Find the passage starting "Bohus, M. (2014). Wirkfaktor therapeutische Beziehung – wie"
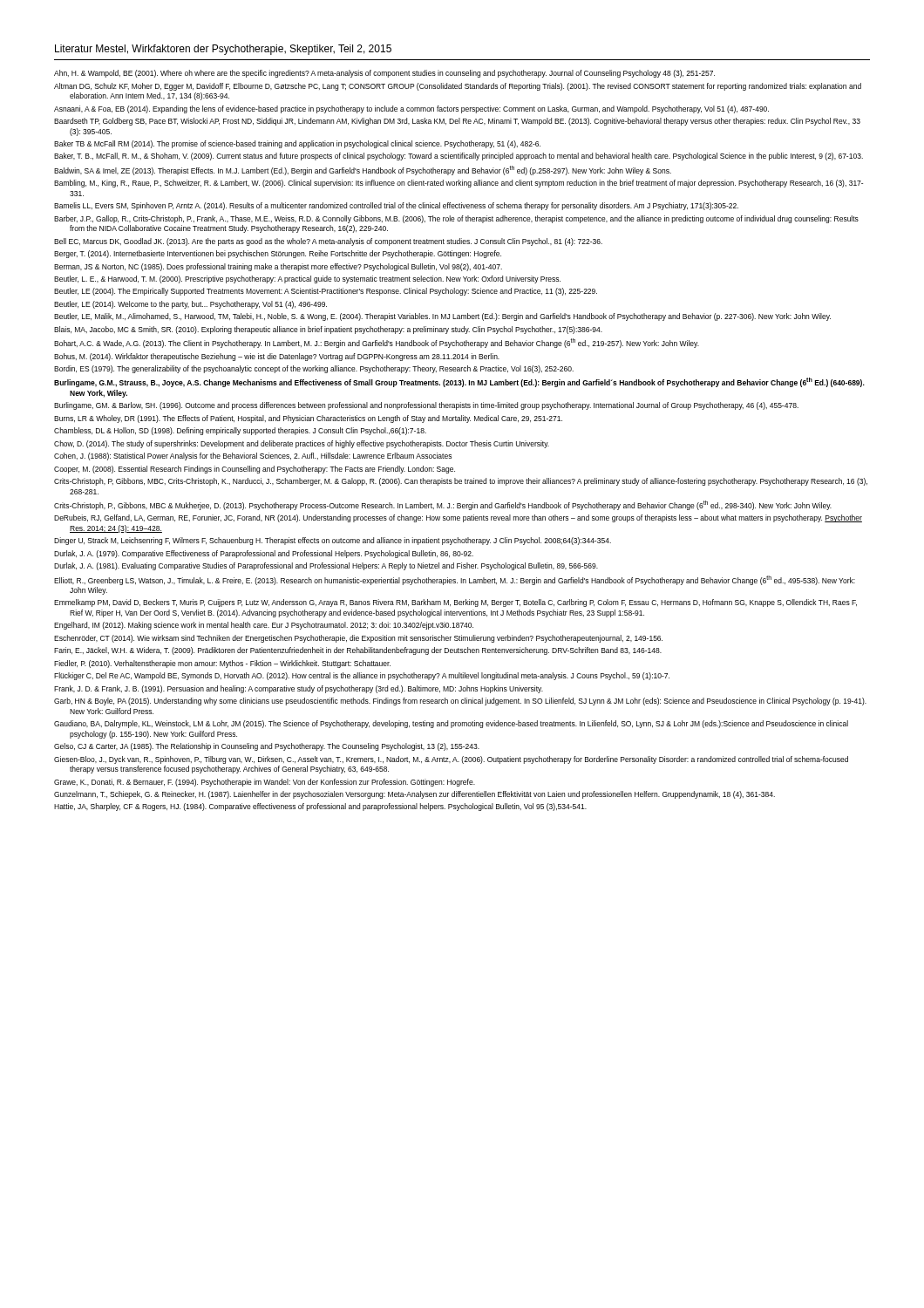The image size is (924, 1308). point(277,356)
